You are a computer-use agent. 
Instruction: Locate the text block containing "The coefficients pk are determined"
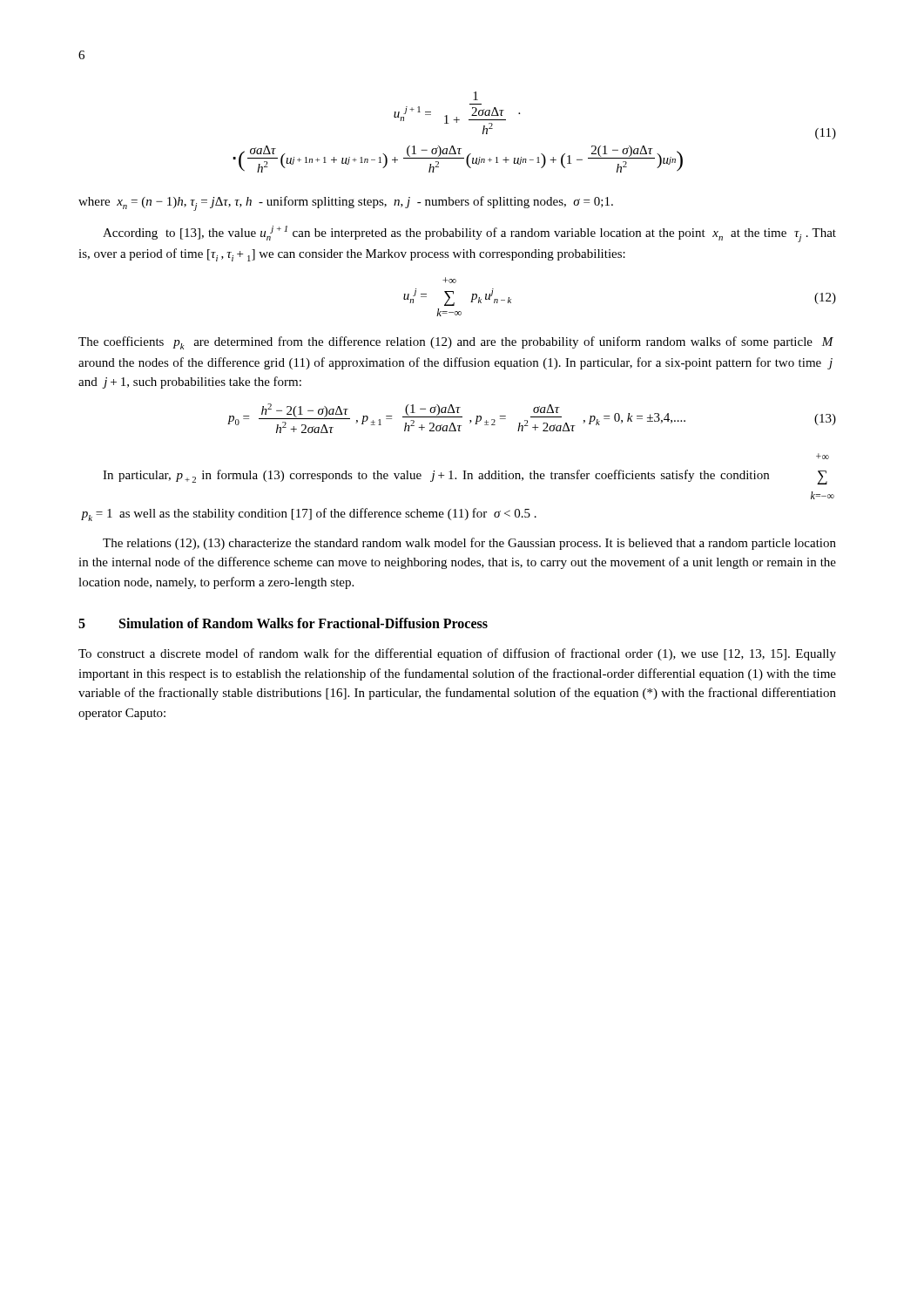[457, 362]
